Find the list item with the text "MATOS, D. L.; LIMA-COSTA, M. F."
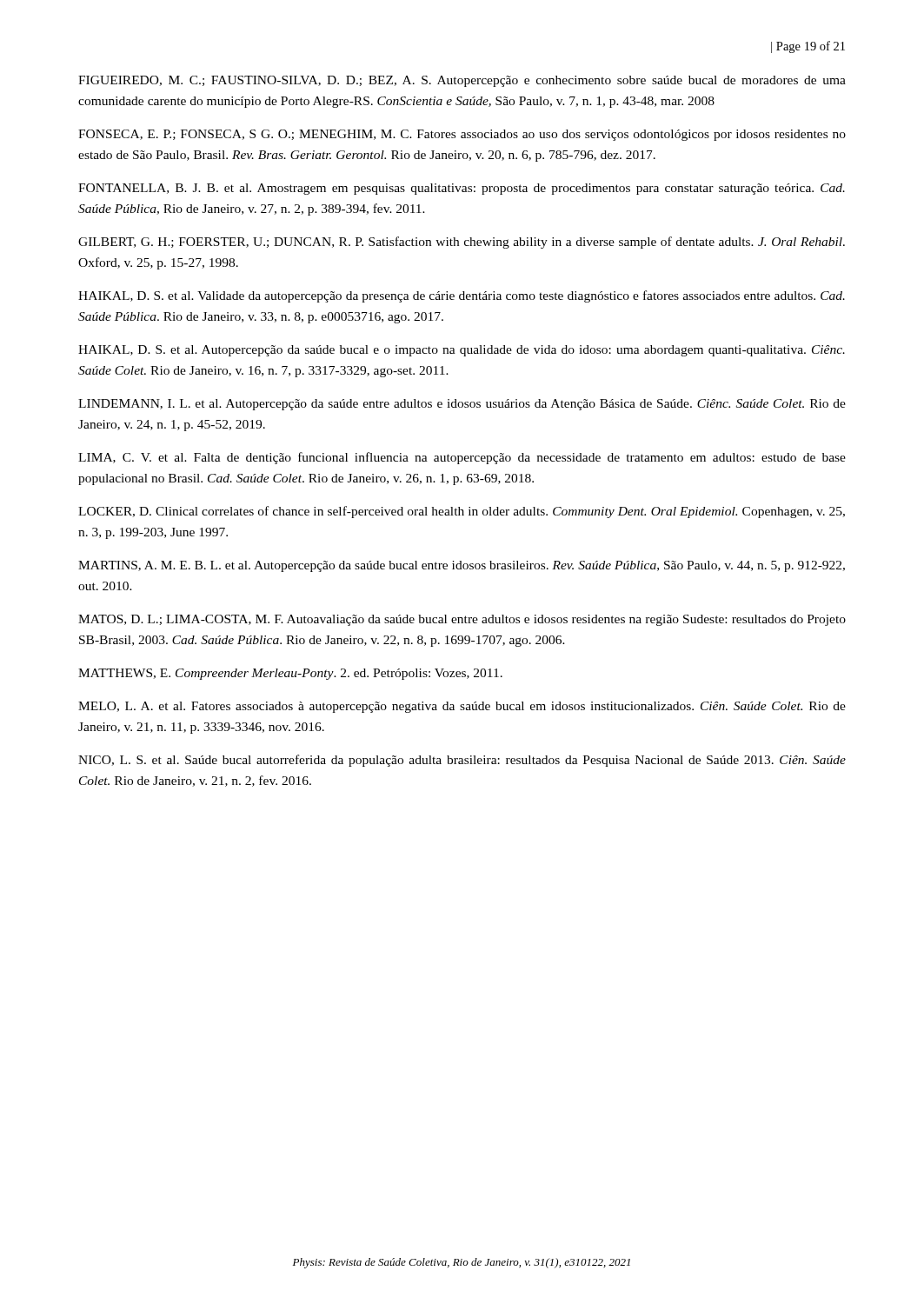The width and height of the screenshot is (924, 1304). [x=462, y=630]
